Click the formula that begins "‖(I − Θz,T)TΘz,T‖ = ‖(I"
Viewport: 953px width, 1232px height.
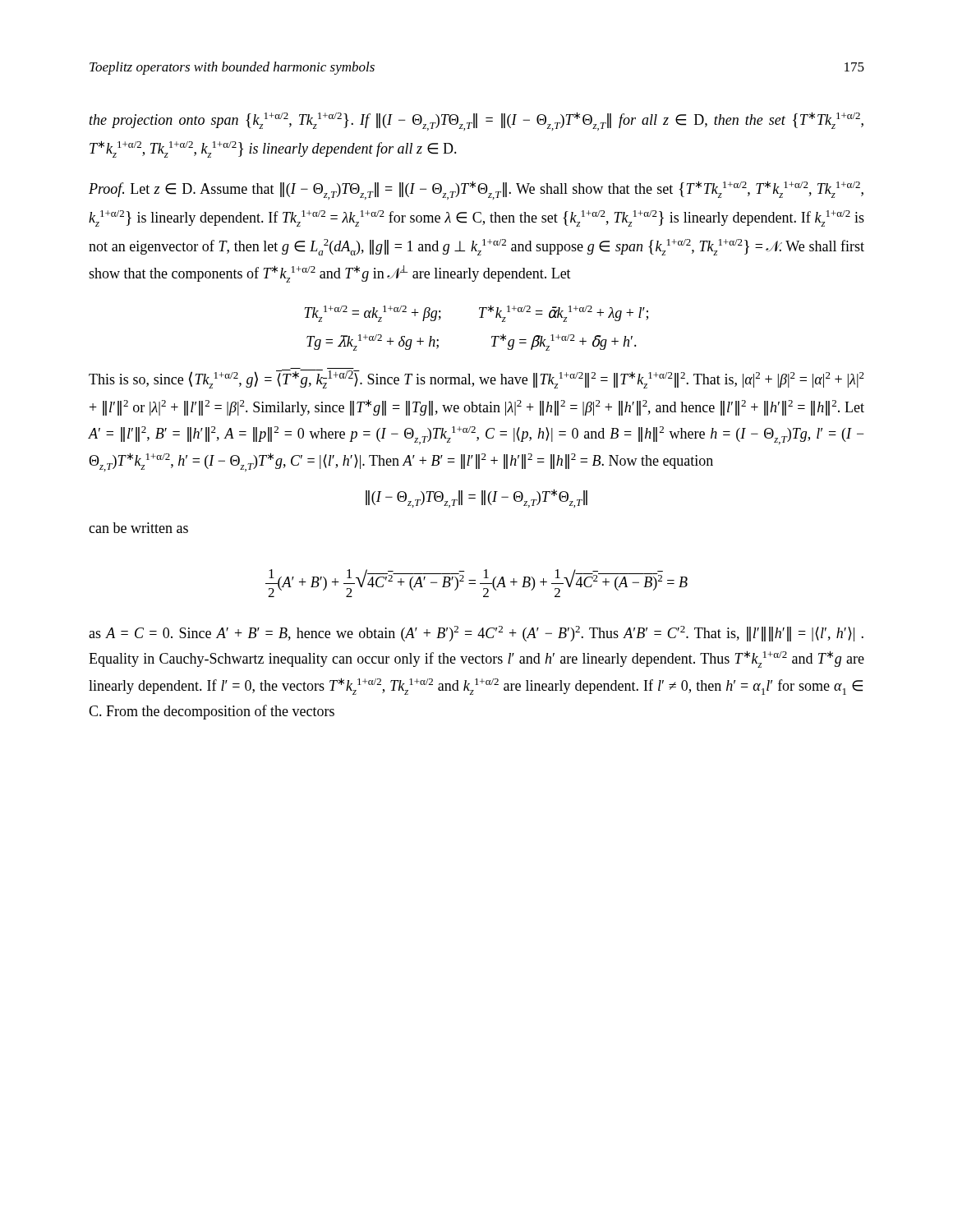point(476,497)
